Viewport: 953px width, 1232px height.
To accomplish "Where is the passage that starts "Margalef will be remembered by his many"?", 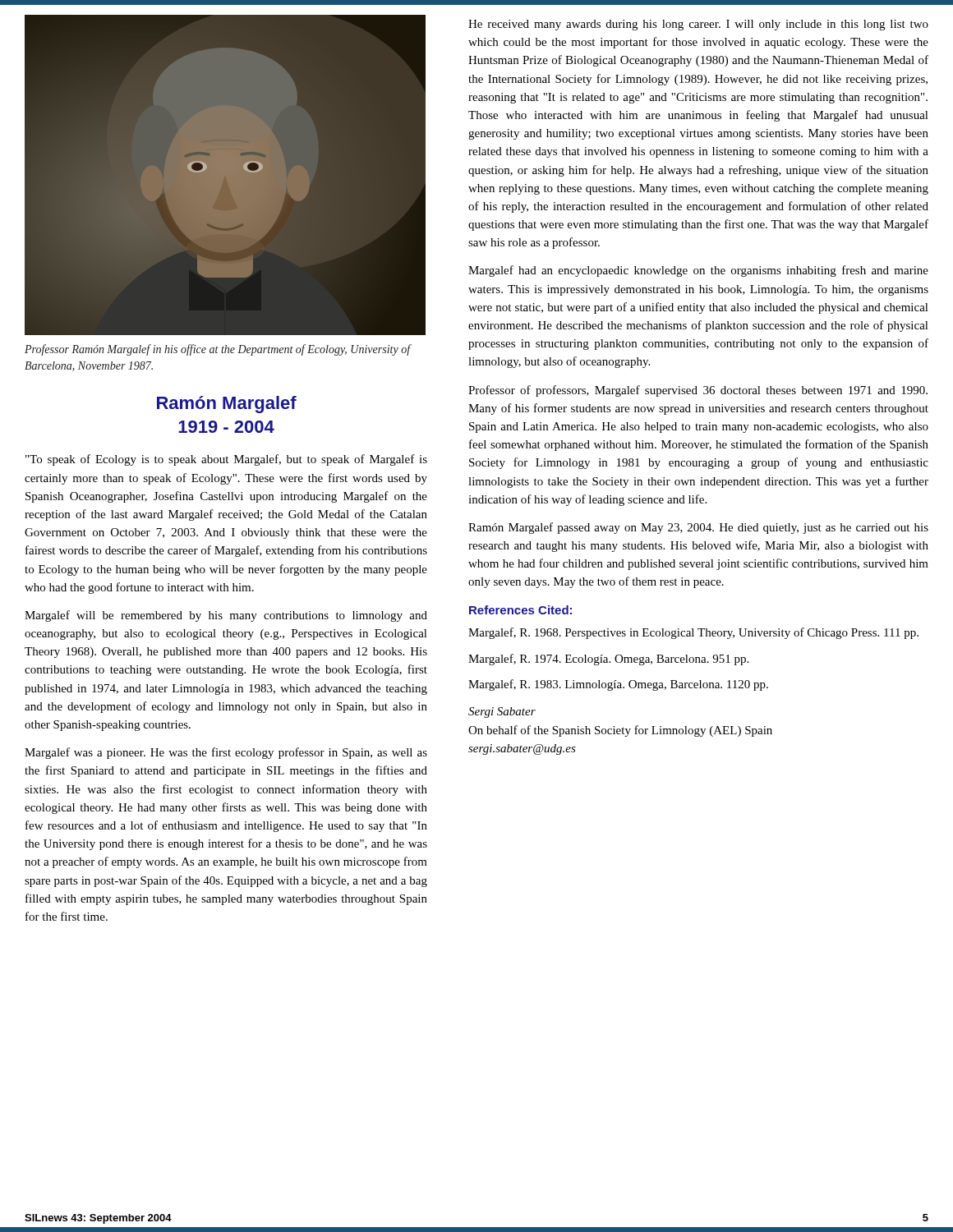I will [x=226, y=670].
